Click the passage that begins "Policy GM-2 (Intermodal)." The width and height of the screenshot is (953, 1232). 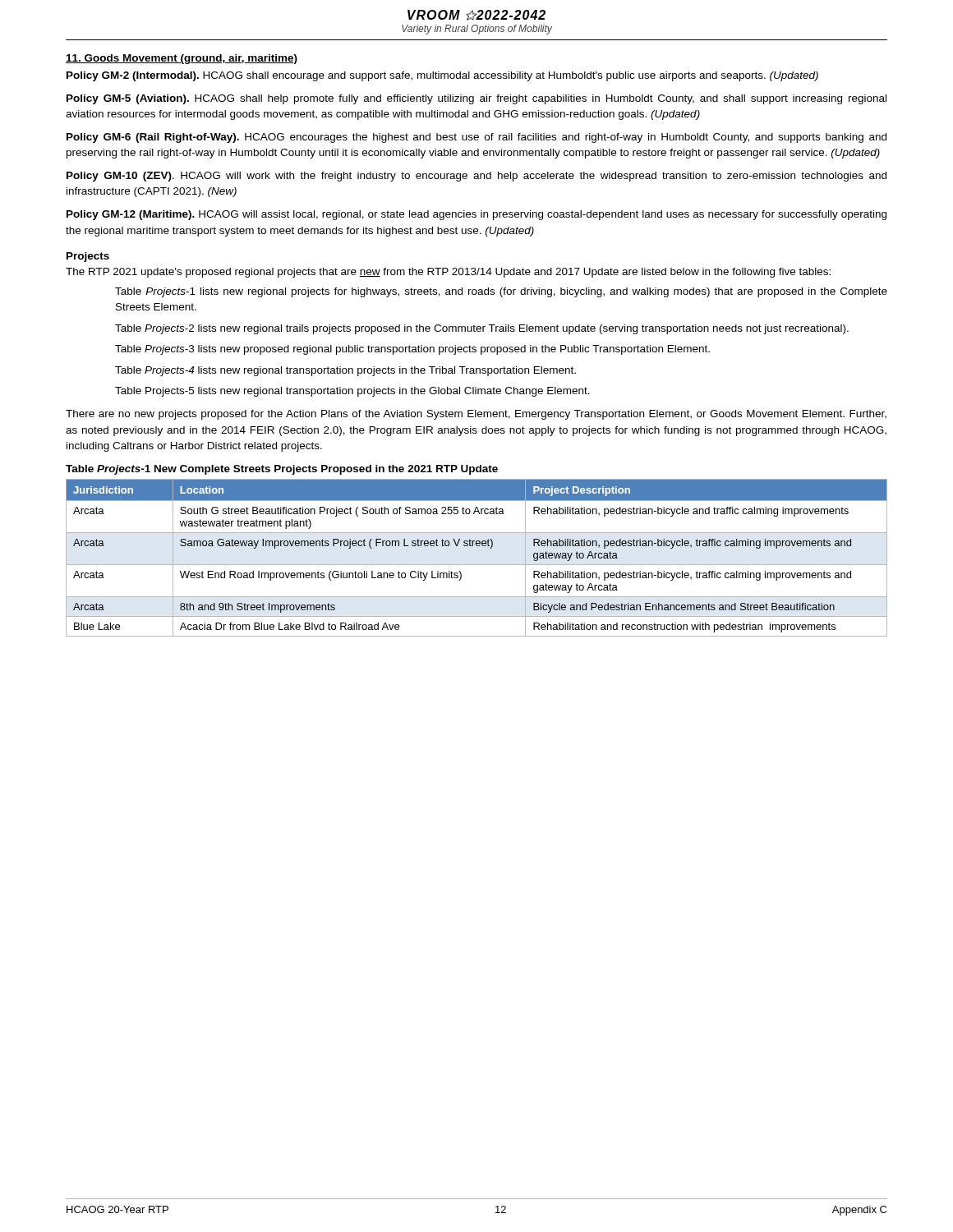pos(442,75)
